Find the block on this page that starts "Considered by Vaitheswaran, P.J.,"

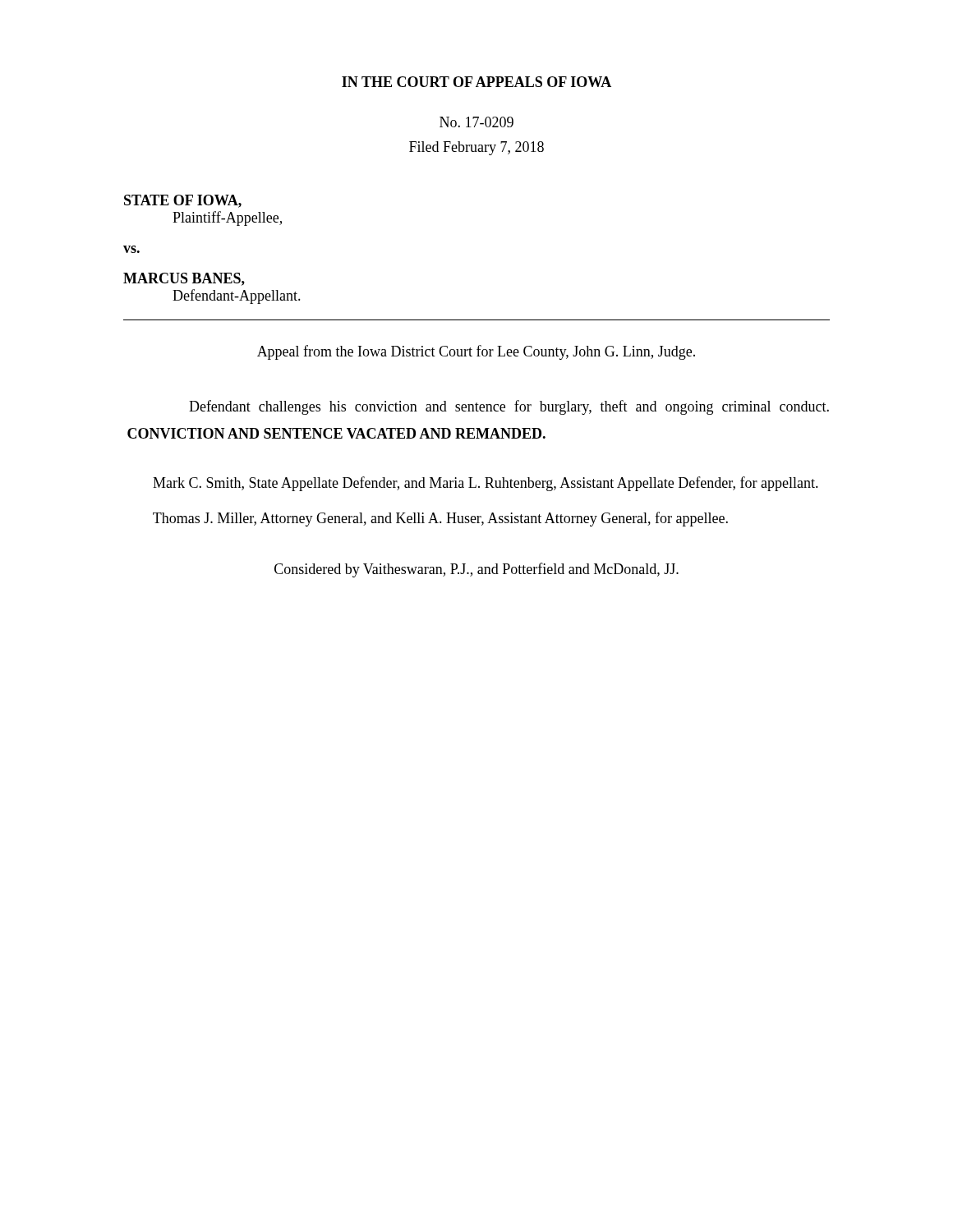click(476, 569)
